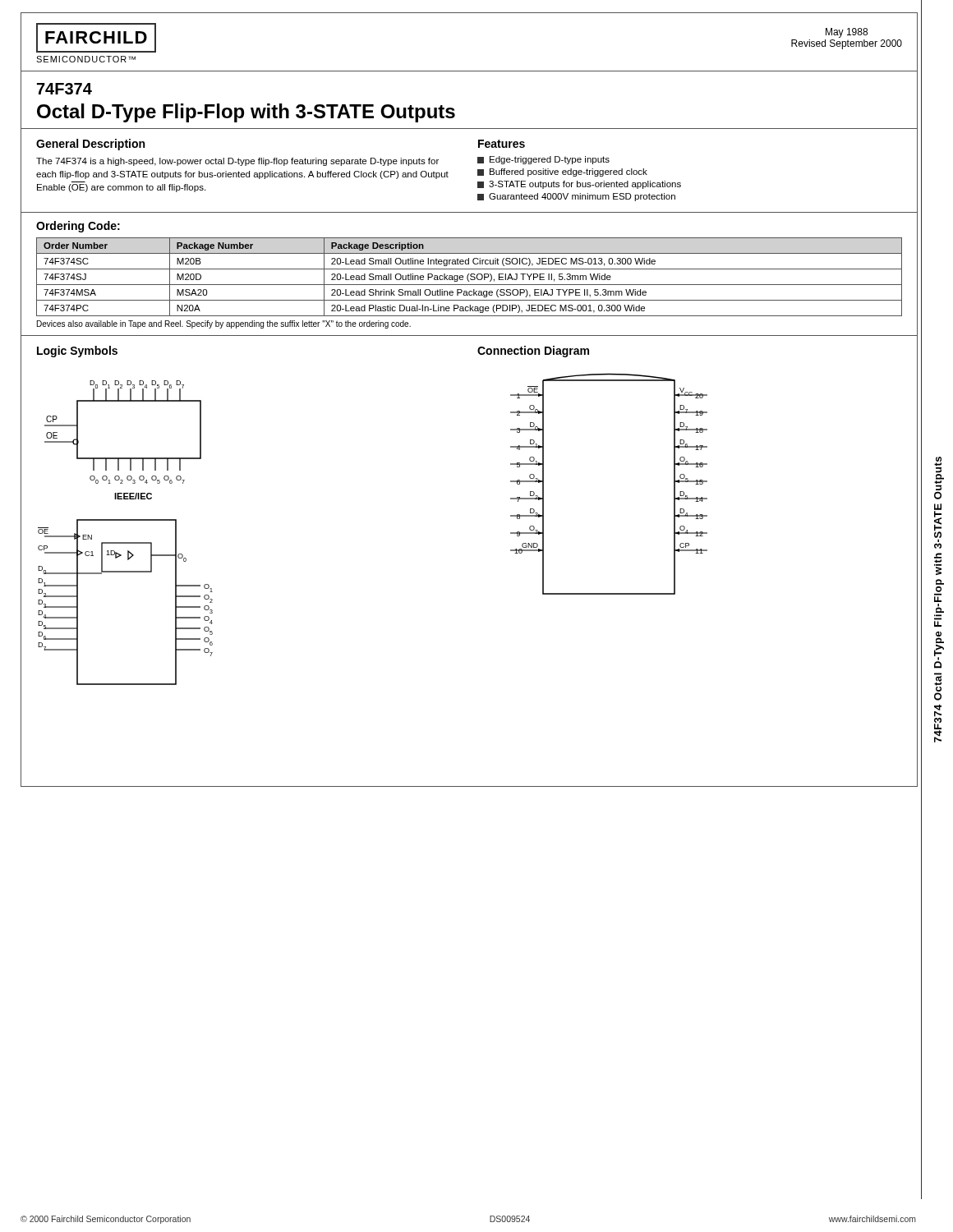Locate the table with the text "20-Lead Small Outline Integrated Circuit"

coord(469,283)
